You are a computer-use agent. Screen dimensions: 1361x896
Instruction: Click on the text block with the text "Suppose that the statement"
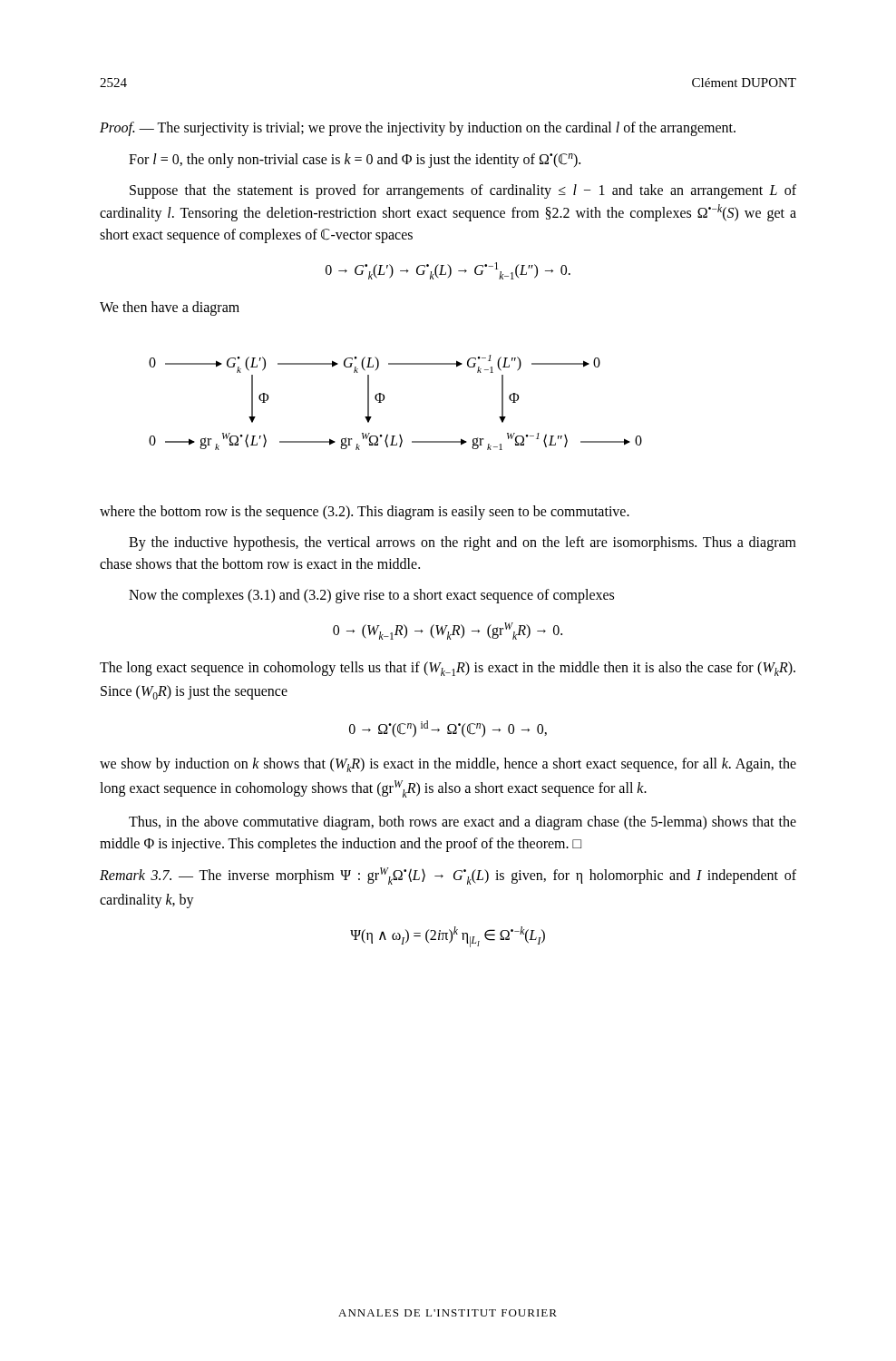(x=448, y=212)
